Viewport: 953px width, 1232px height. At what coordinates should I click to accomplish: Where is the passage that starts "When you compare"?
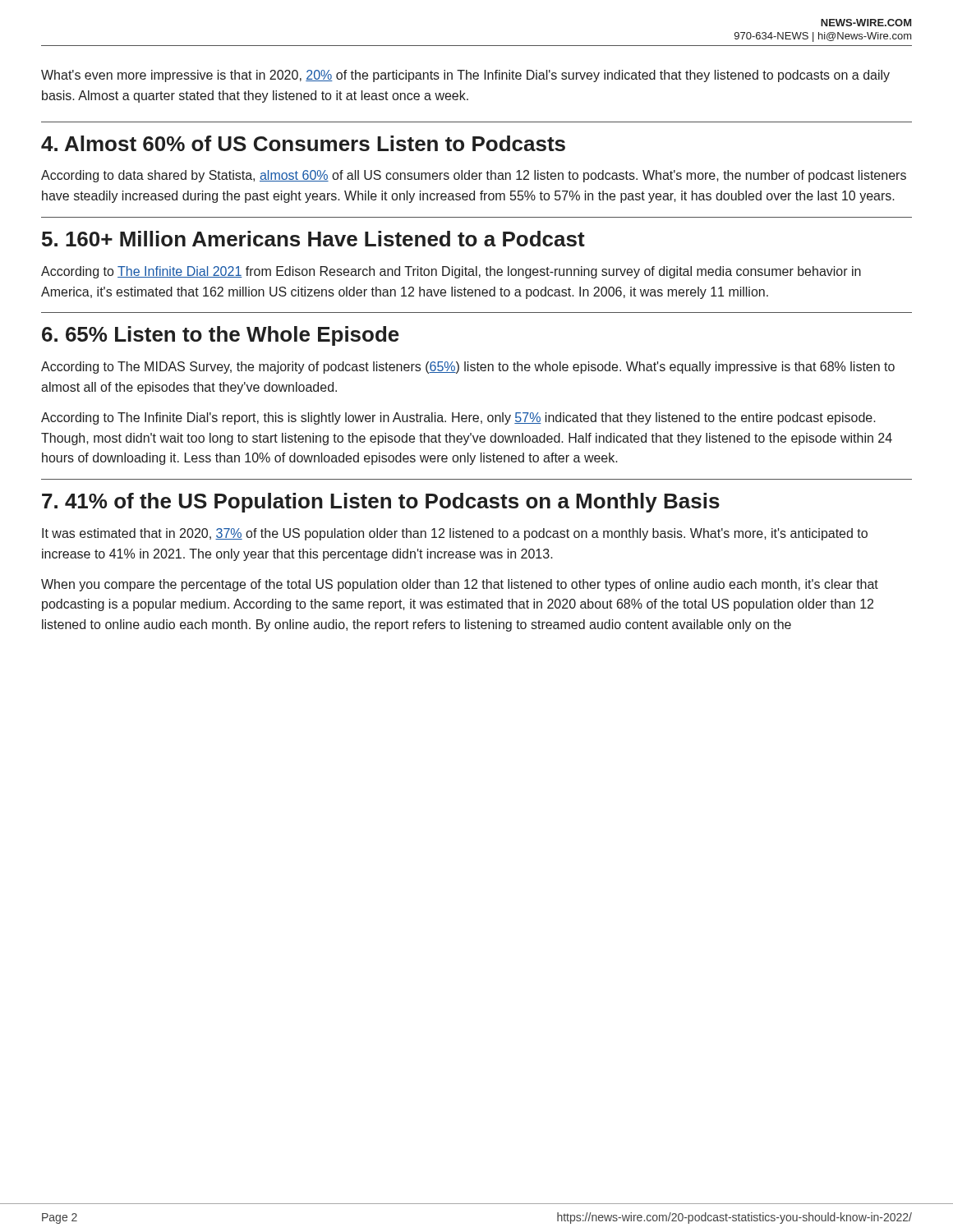click(460, 604)
